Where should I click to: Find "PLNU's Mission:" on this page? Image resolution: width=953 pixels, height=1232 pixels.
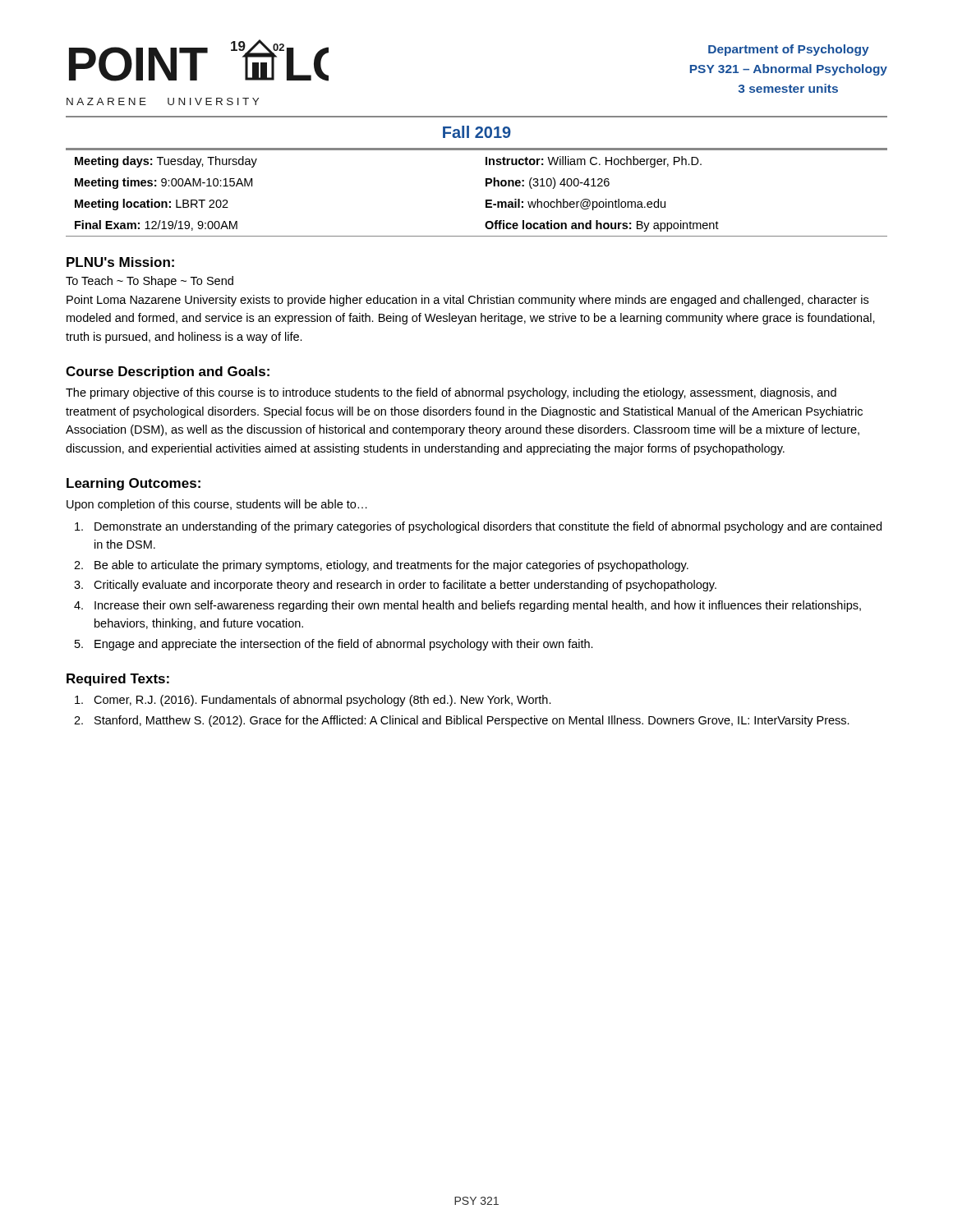tap(121, 262)
